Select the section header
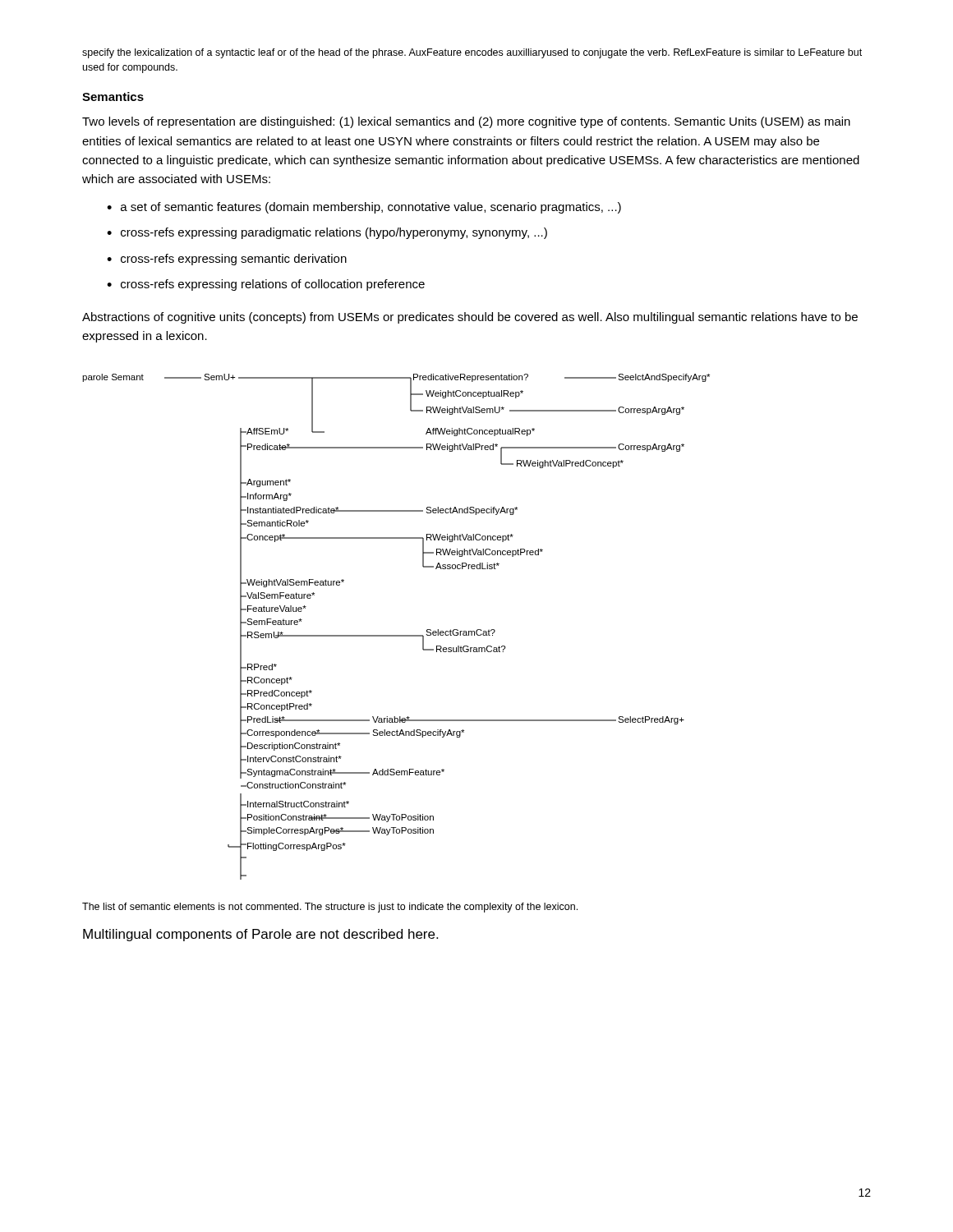This screenshot has width=953, height=1232. point(113,97)
